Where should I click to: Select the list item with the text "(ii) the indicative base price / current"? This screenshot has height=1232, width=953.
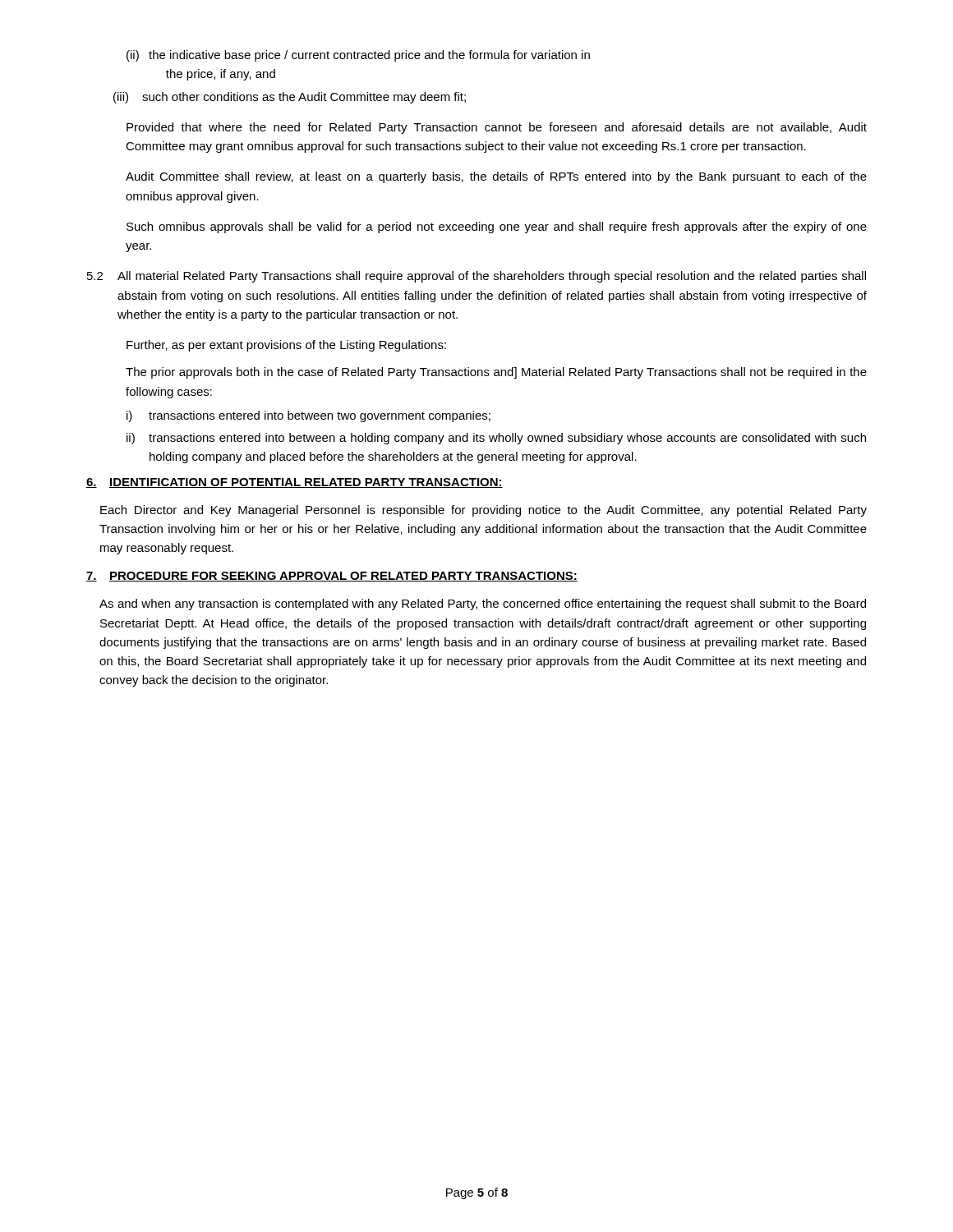(x=496, y=64)
